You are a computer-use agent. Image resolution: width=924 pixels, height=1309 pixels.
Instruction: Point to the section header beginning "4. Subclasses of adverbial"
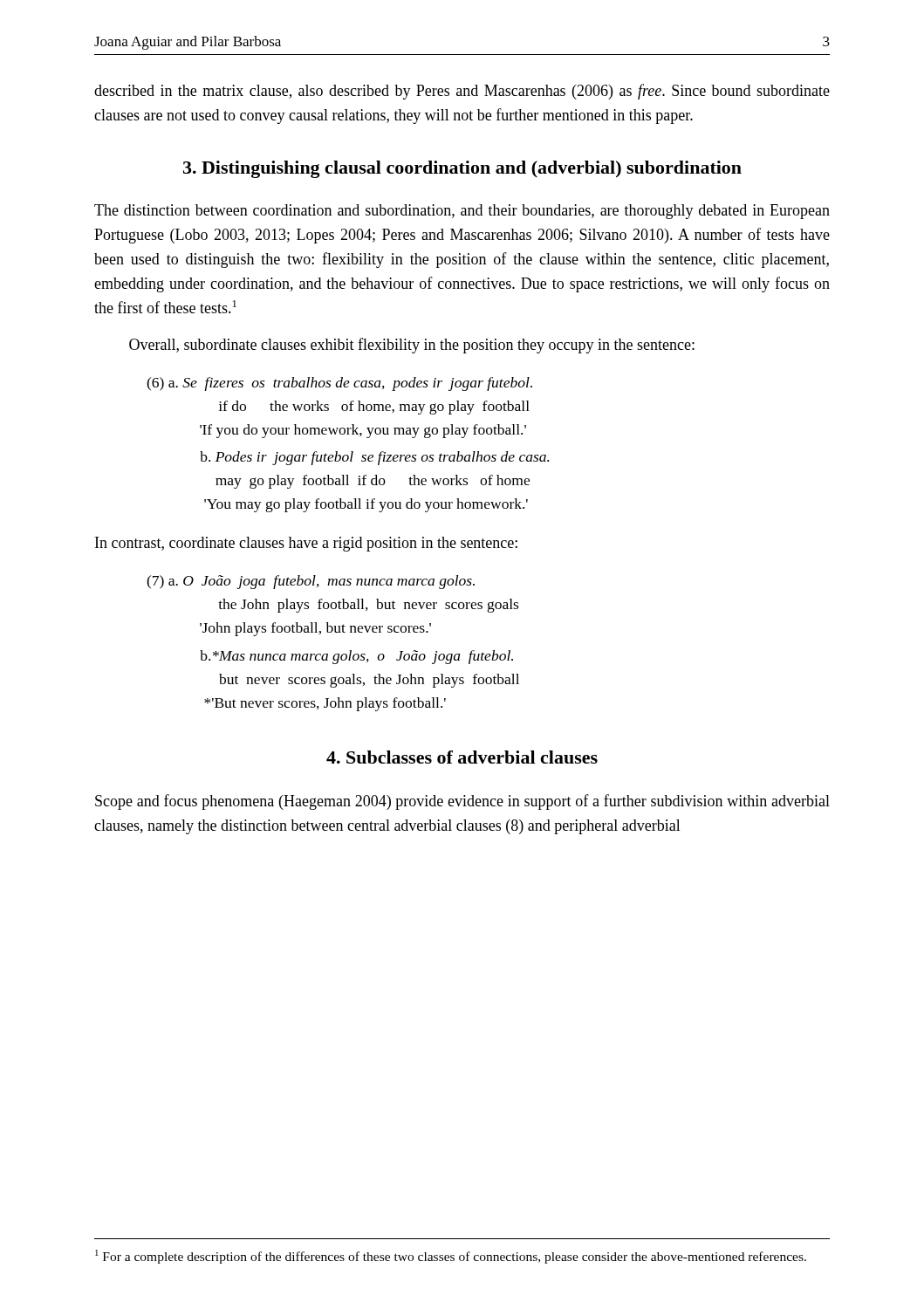pyautogui.click(x=462, y=757)
